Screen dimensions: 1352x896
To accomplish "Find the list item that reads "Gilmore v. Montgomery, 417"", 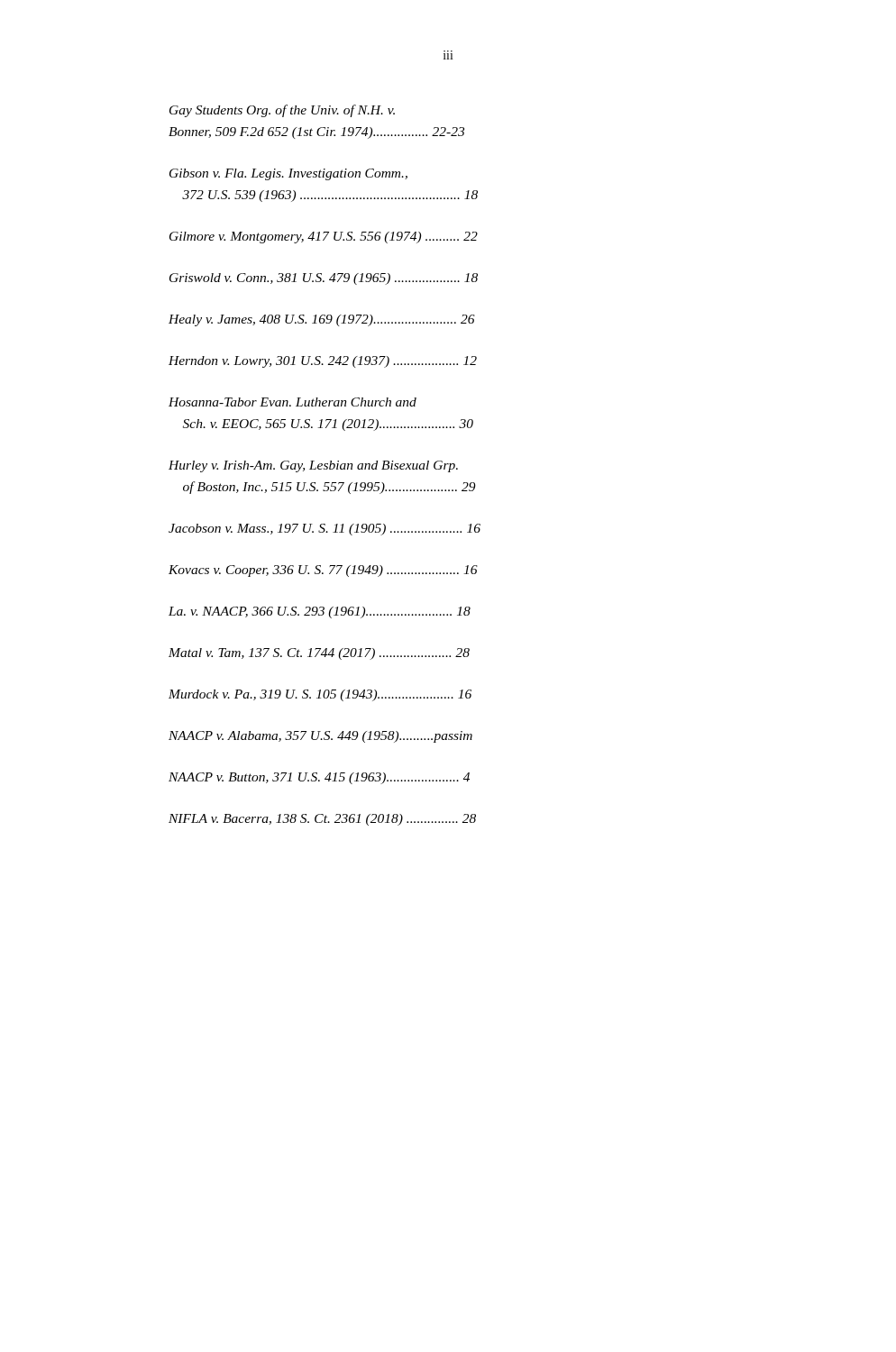I will point(323,236).
